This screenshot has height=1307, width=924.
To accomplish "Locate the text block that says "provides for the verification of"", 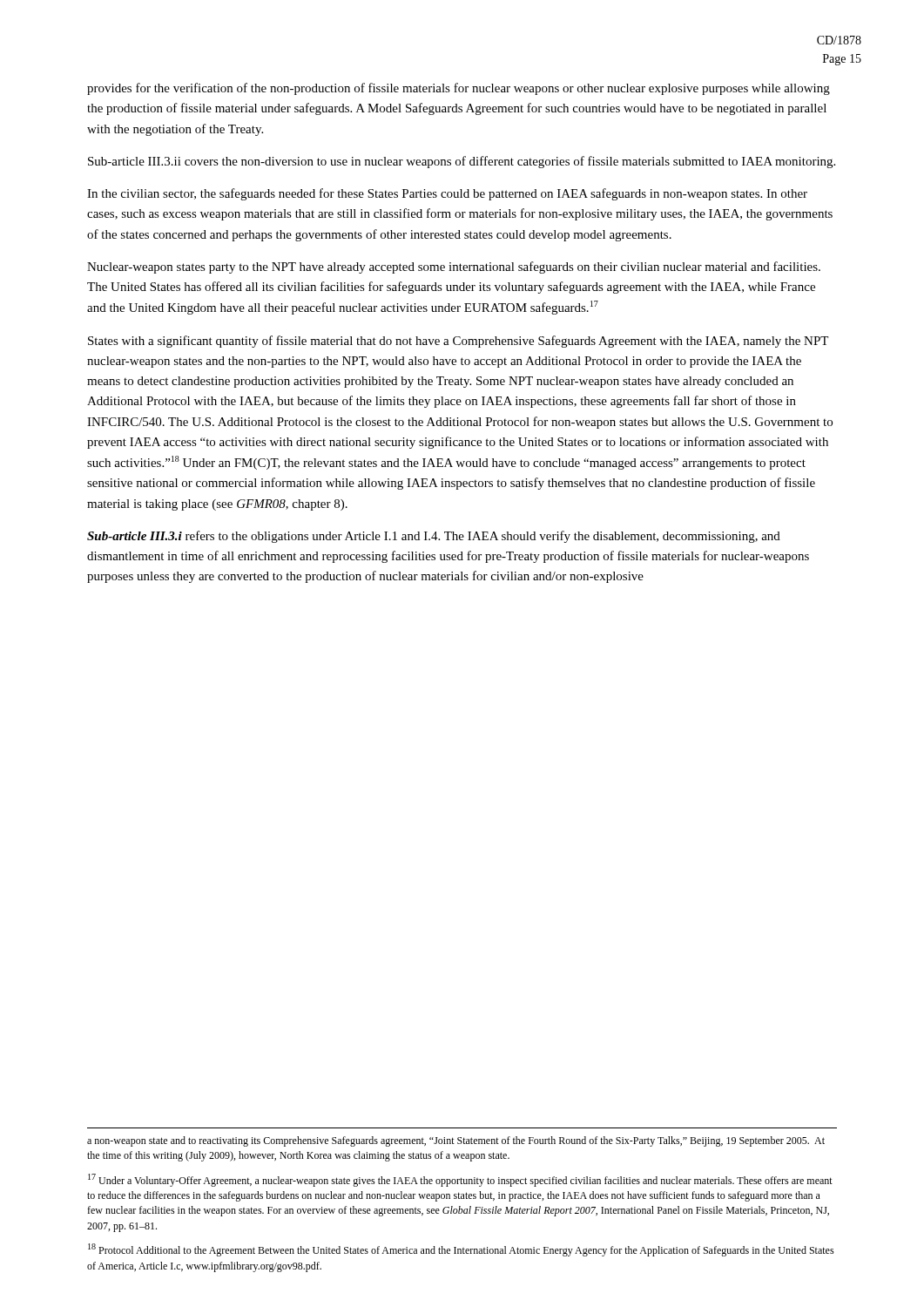I will [x=458, y=108].
